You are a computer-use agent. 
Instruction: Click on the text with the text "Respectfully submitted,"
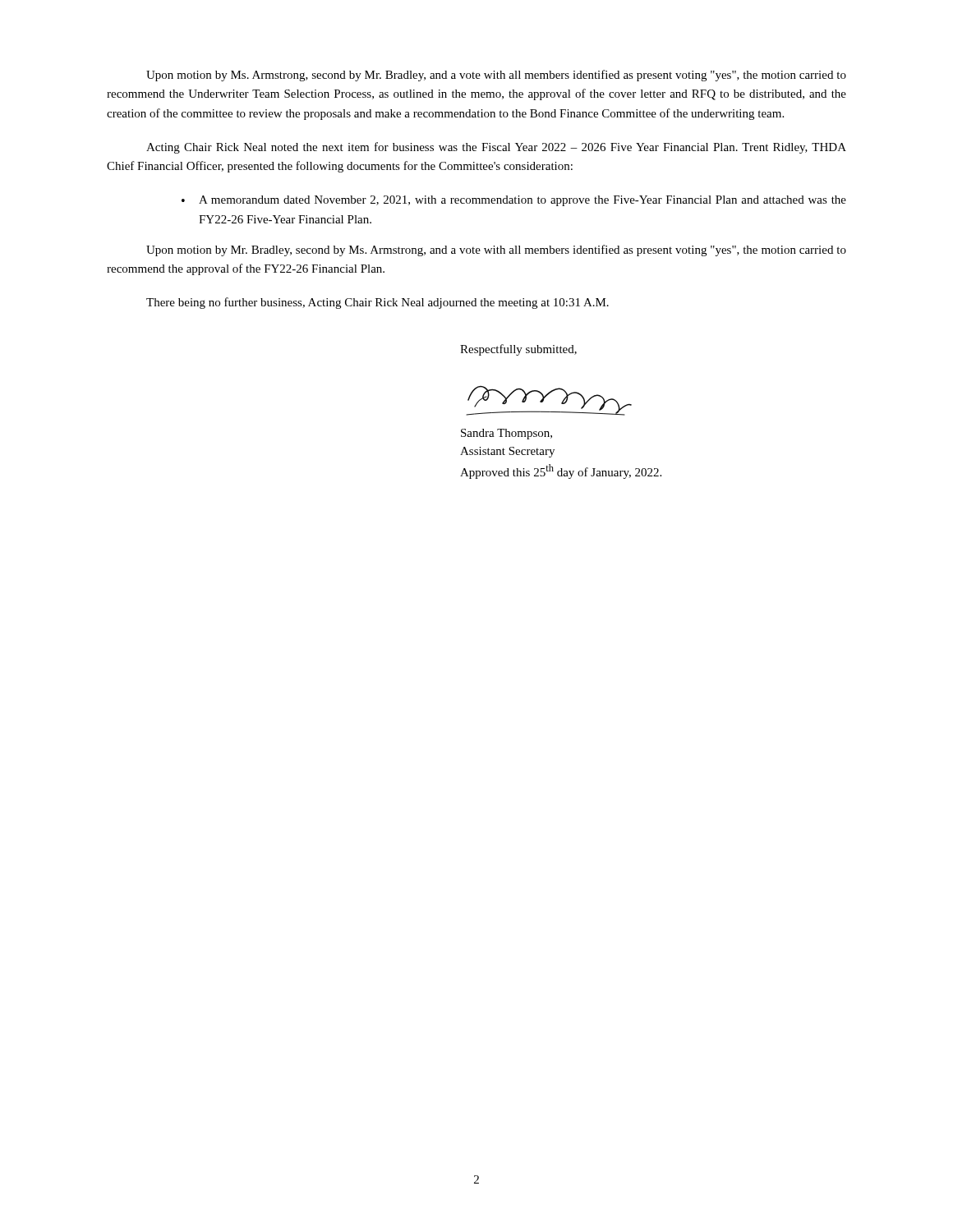pos(519,349)
